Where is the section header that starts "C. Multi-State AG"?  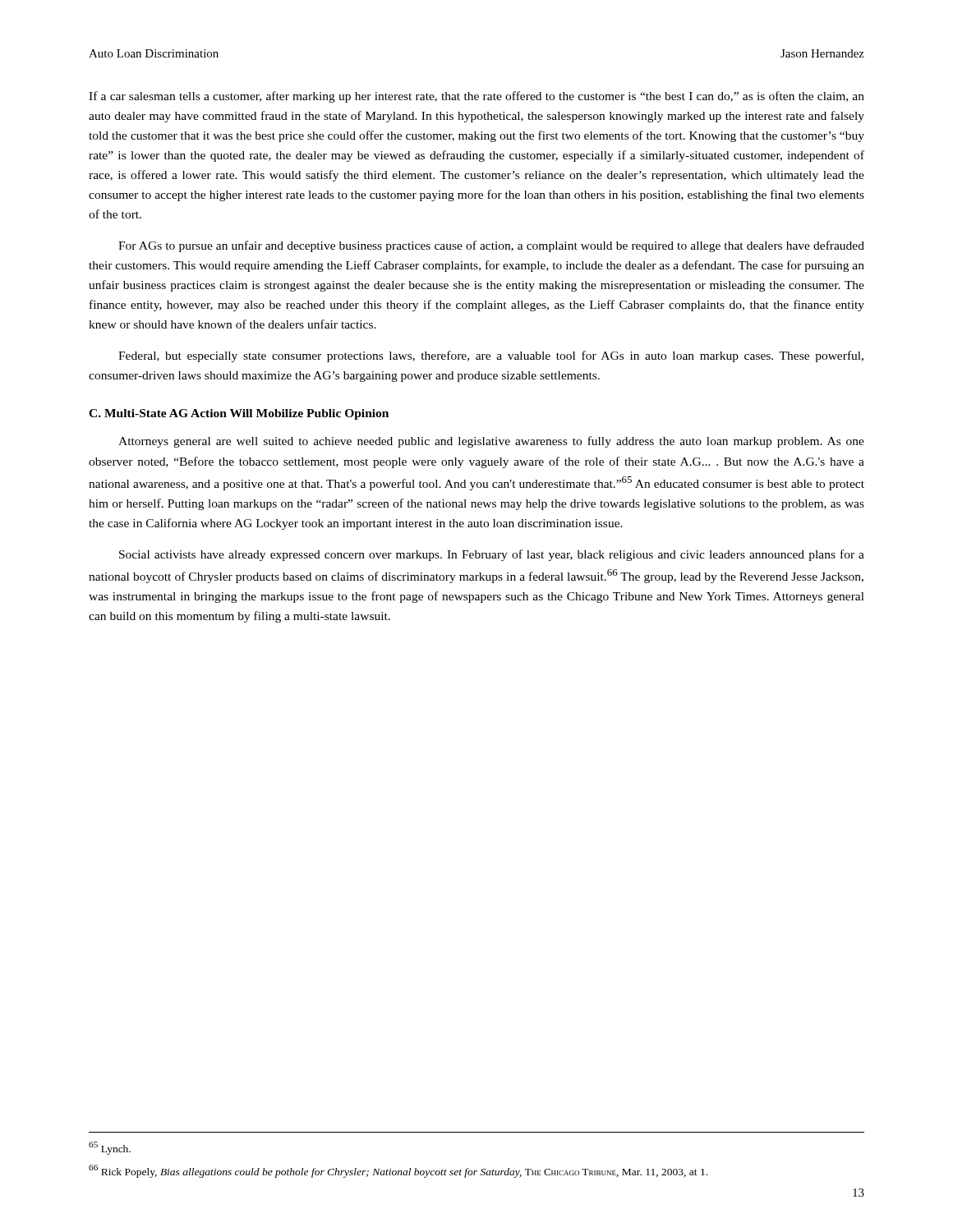tap(239, 413)
